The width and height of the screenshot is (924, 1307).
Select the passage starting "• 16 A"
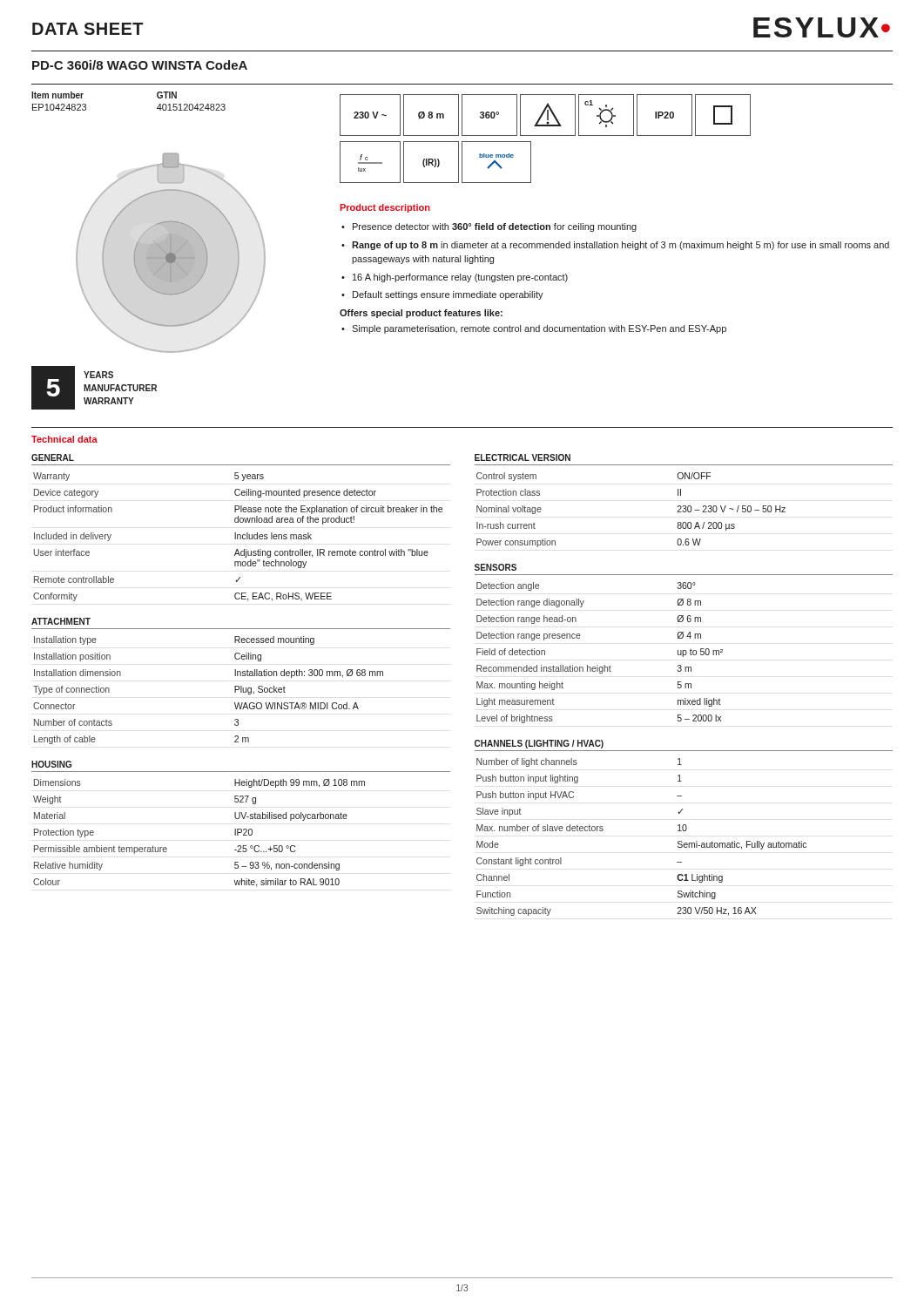455,277
